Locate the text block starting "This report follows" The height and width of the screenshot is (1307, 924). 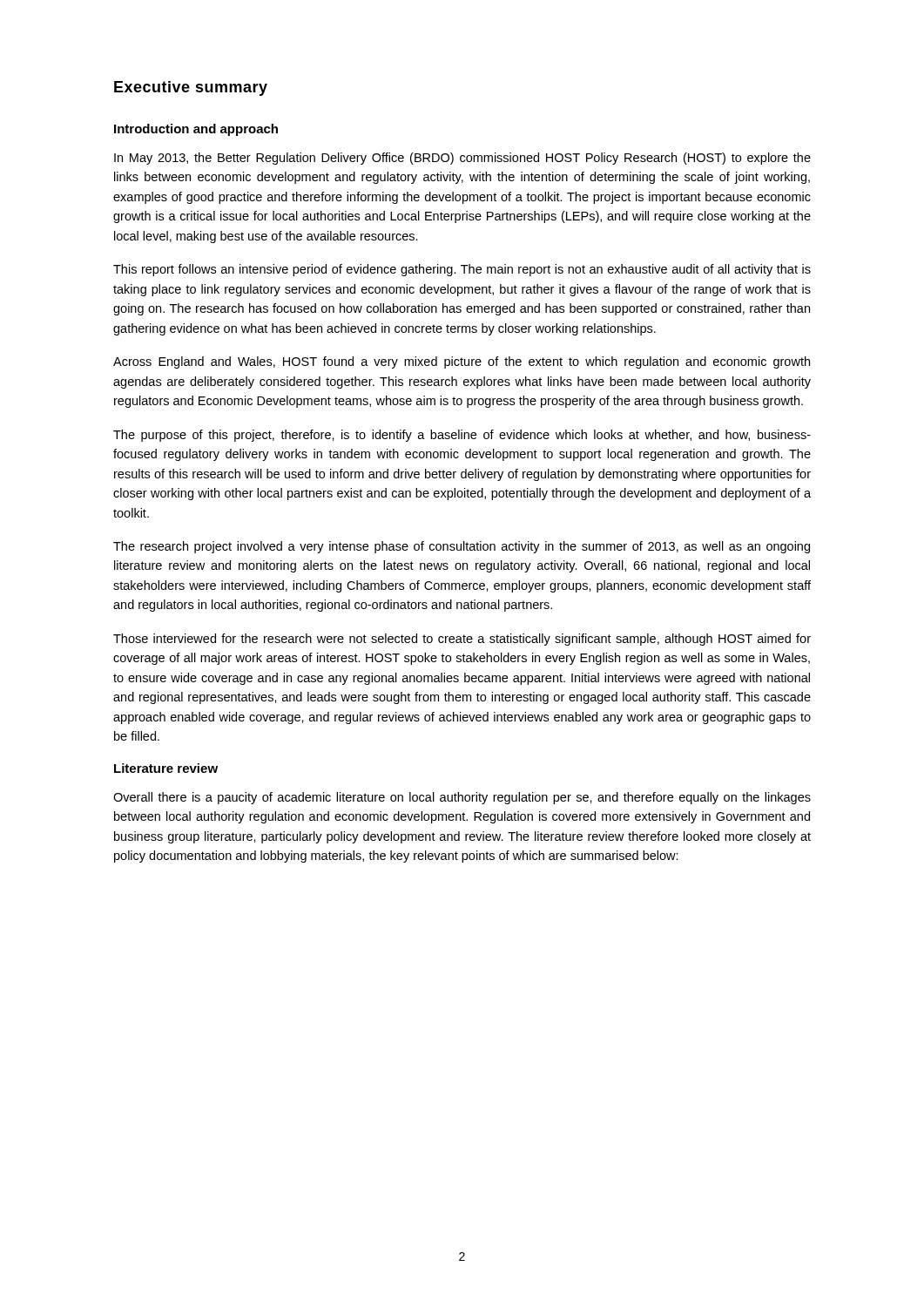click(462, 299)
